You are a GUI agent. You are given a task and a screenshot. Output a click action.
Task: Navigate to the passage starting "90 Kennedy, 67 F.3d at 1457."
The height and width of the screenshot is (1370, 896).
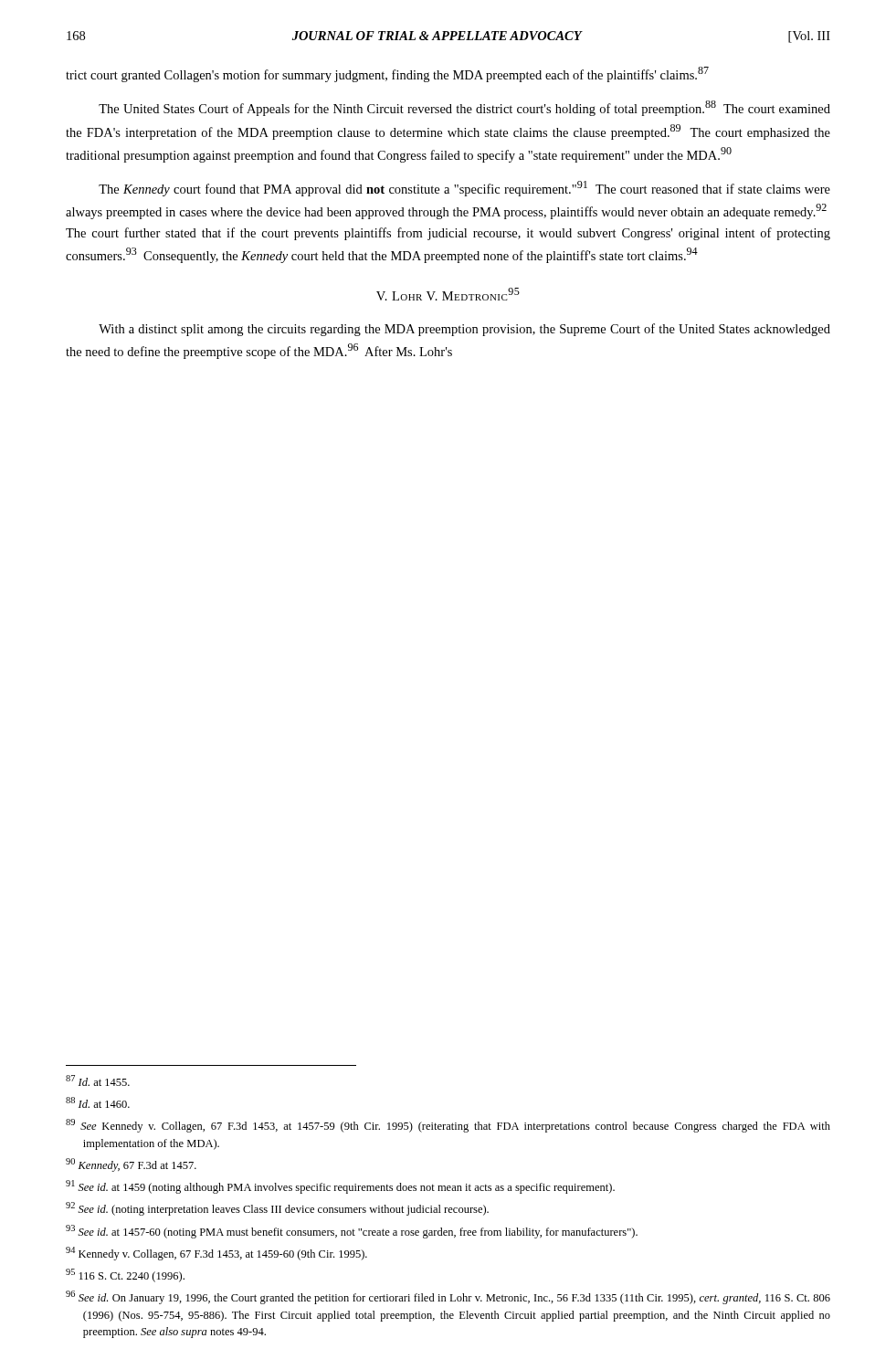point(140,1164)
